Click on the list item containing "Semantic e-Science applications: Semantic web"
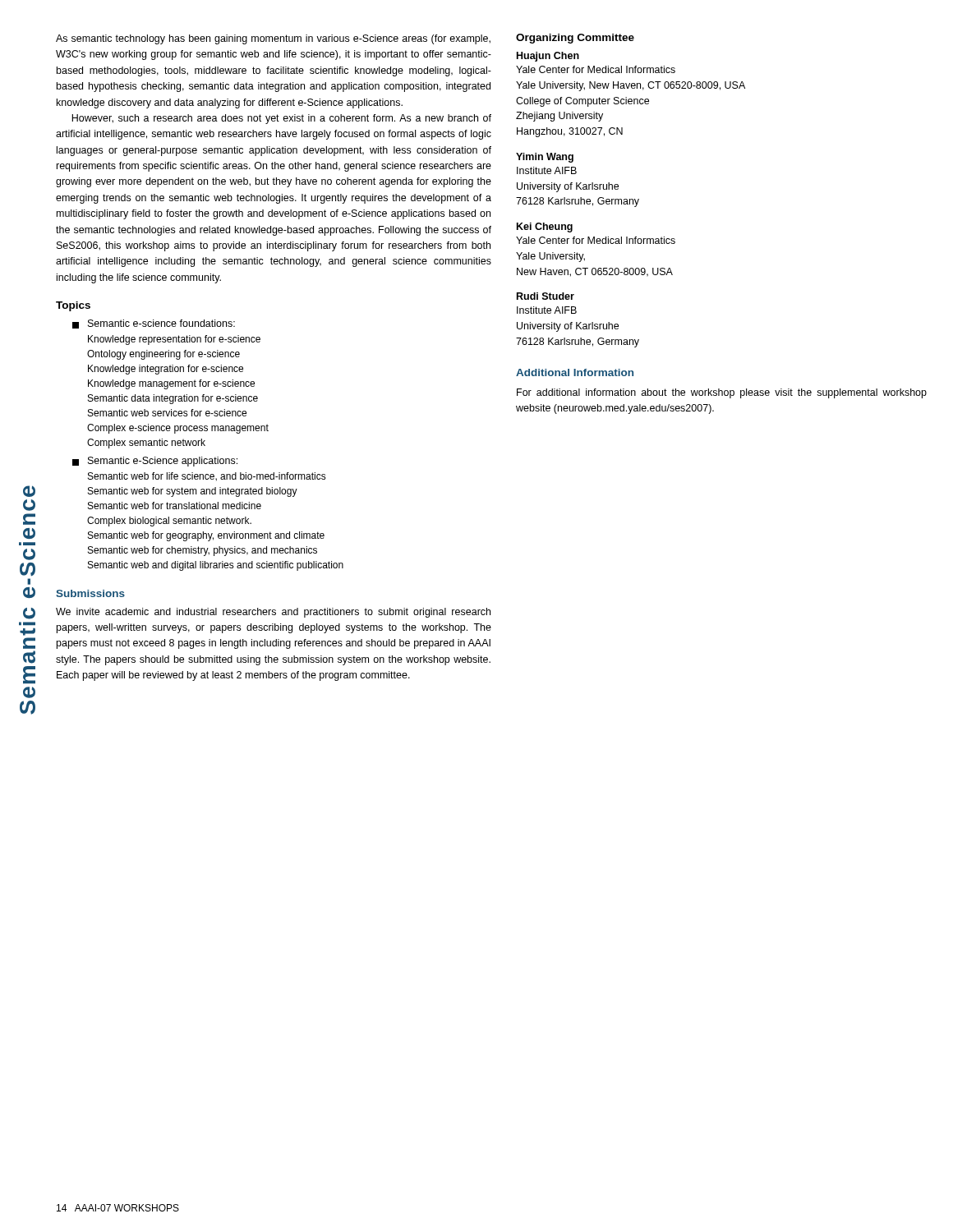Image resolution: width=953 pixels, height=1232 pixels. 155,462
